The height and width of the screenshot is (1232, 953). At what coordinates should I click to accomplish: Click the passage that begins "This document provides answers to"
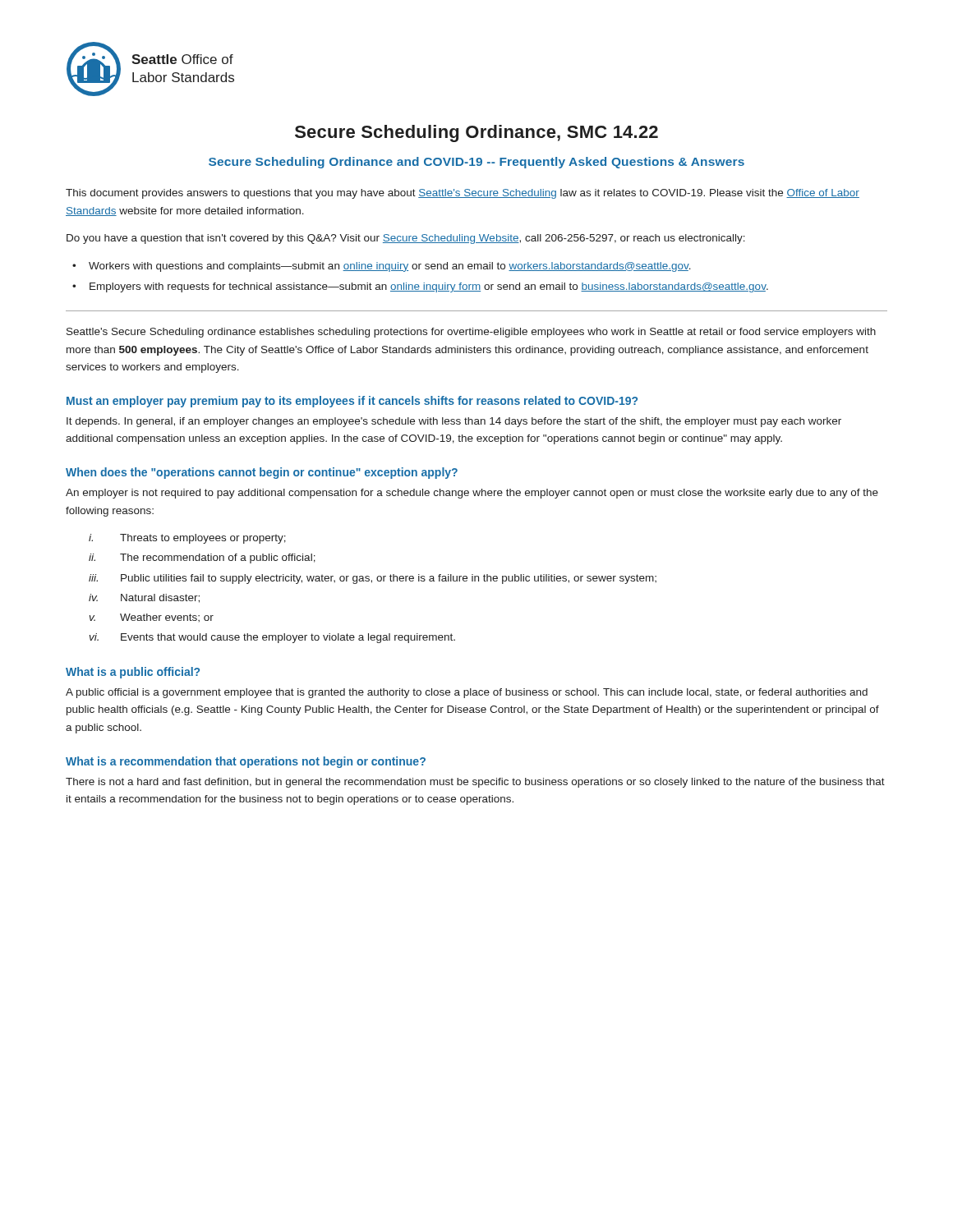[462, 201]
